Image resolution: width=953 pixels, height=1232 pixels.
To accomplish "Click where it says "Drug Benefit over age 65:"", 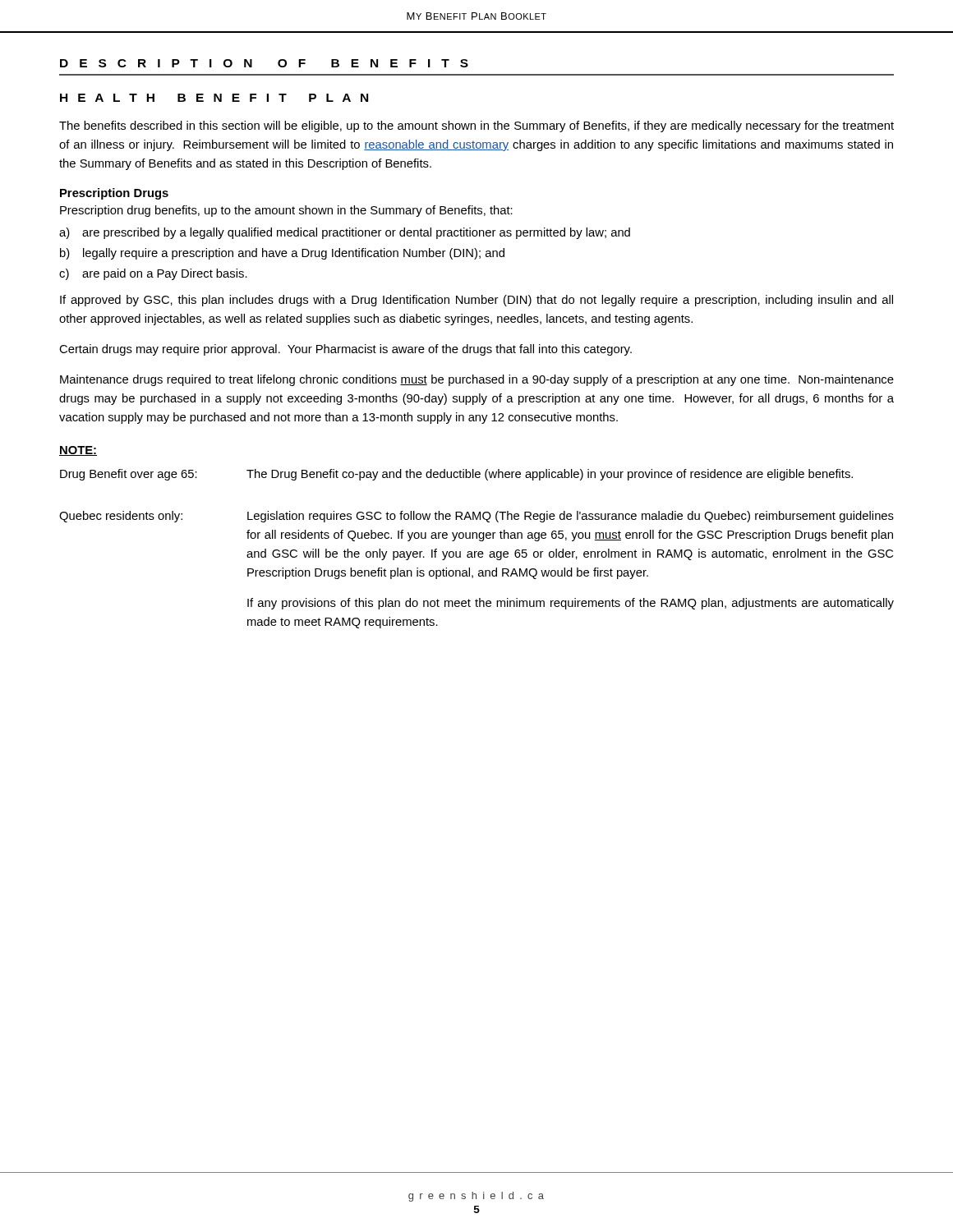I will [128, 474].
